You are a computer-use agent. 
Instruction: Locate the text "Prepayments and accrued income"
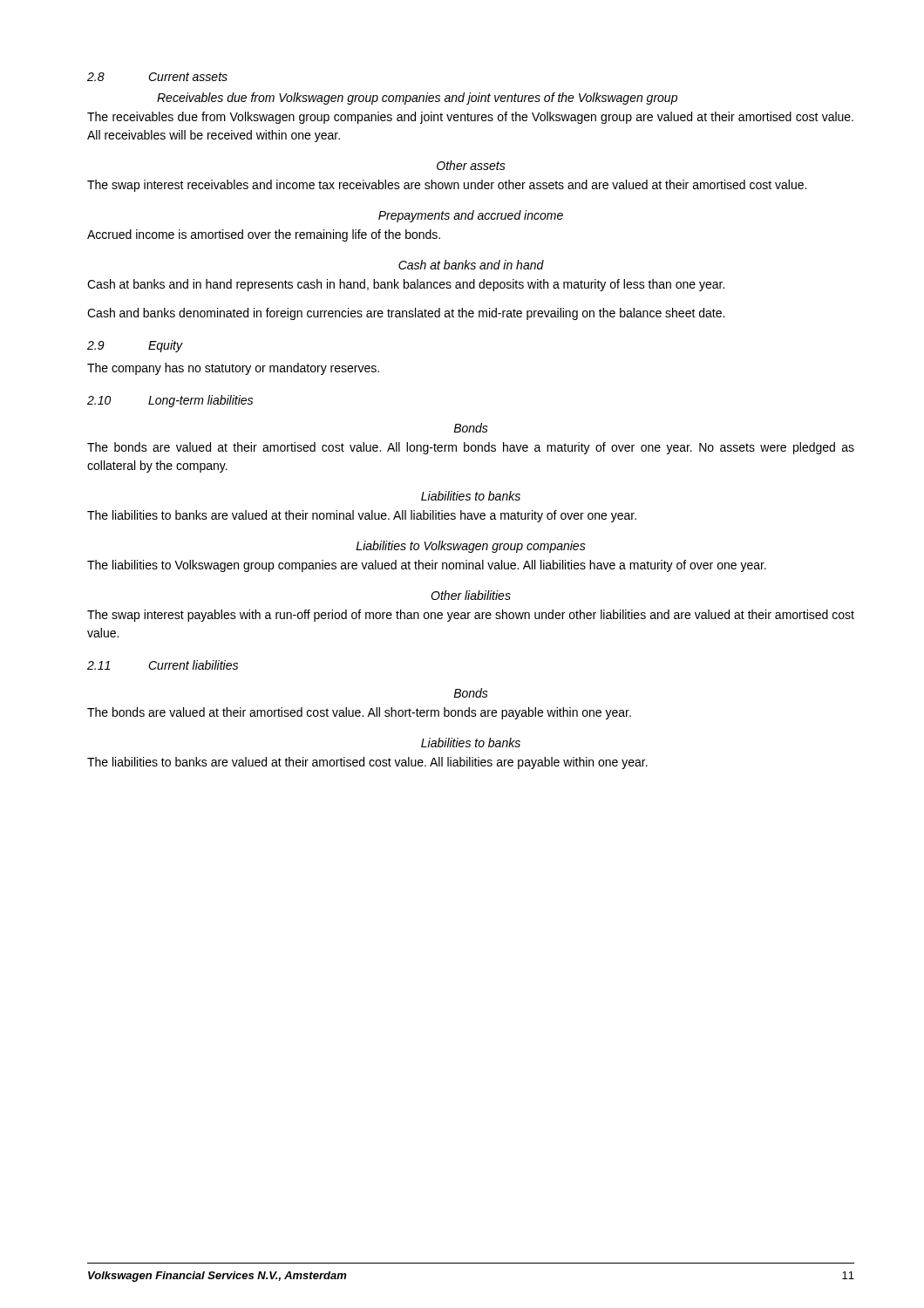(471, 215)
